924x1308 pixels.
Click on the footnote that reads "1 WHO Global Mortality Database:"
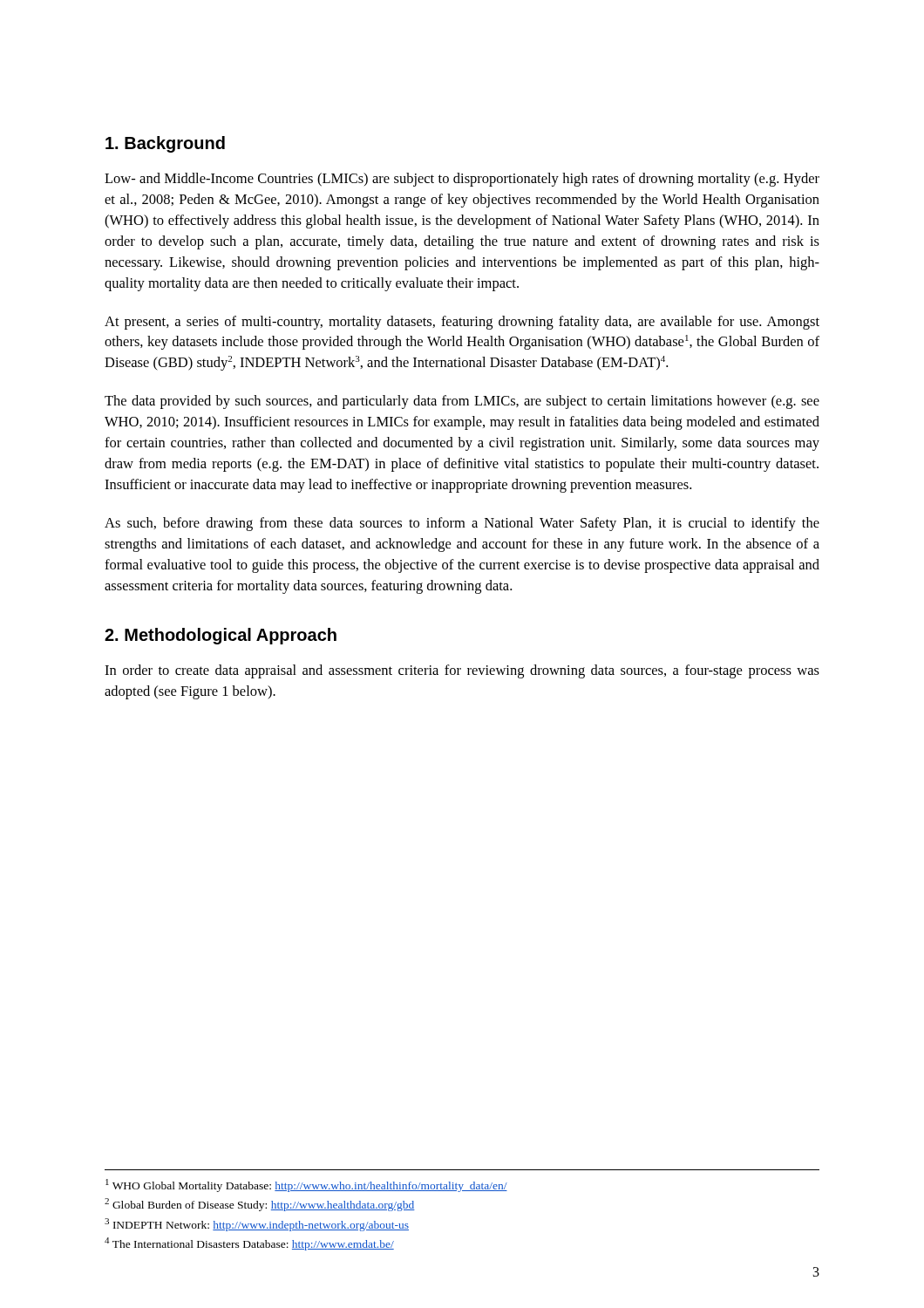[x=306, y=1184]
